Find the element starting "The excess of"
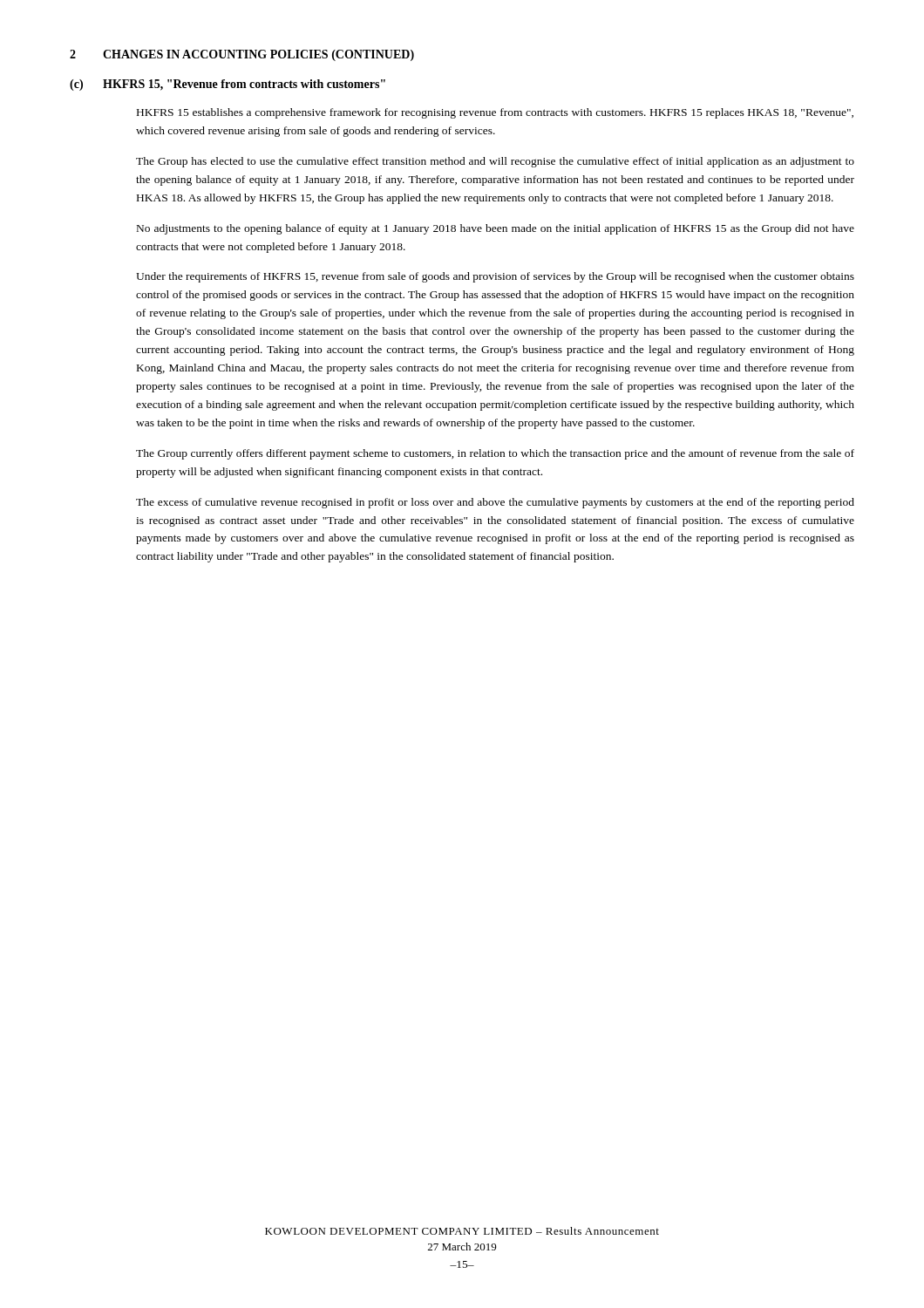Viewport: 924px width, 1308px height. pyautogui.click(x=495, y=529)
